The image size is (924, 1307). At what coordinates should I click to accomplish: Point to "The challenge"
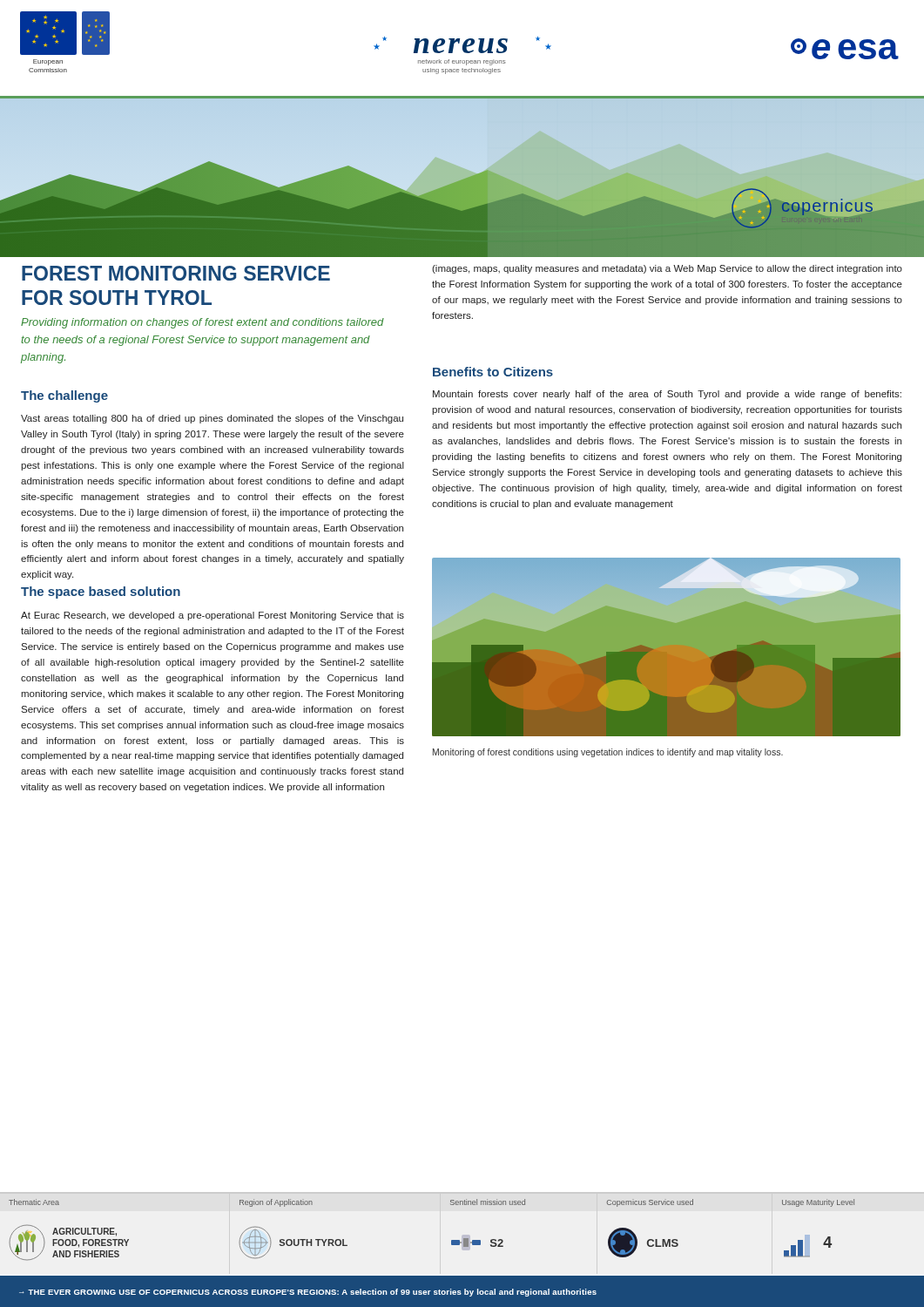64,396
